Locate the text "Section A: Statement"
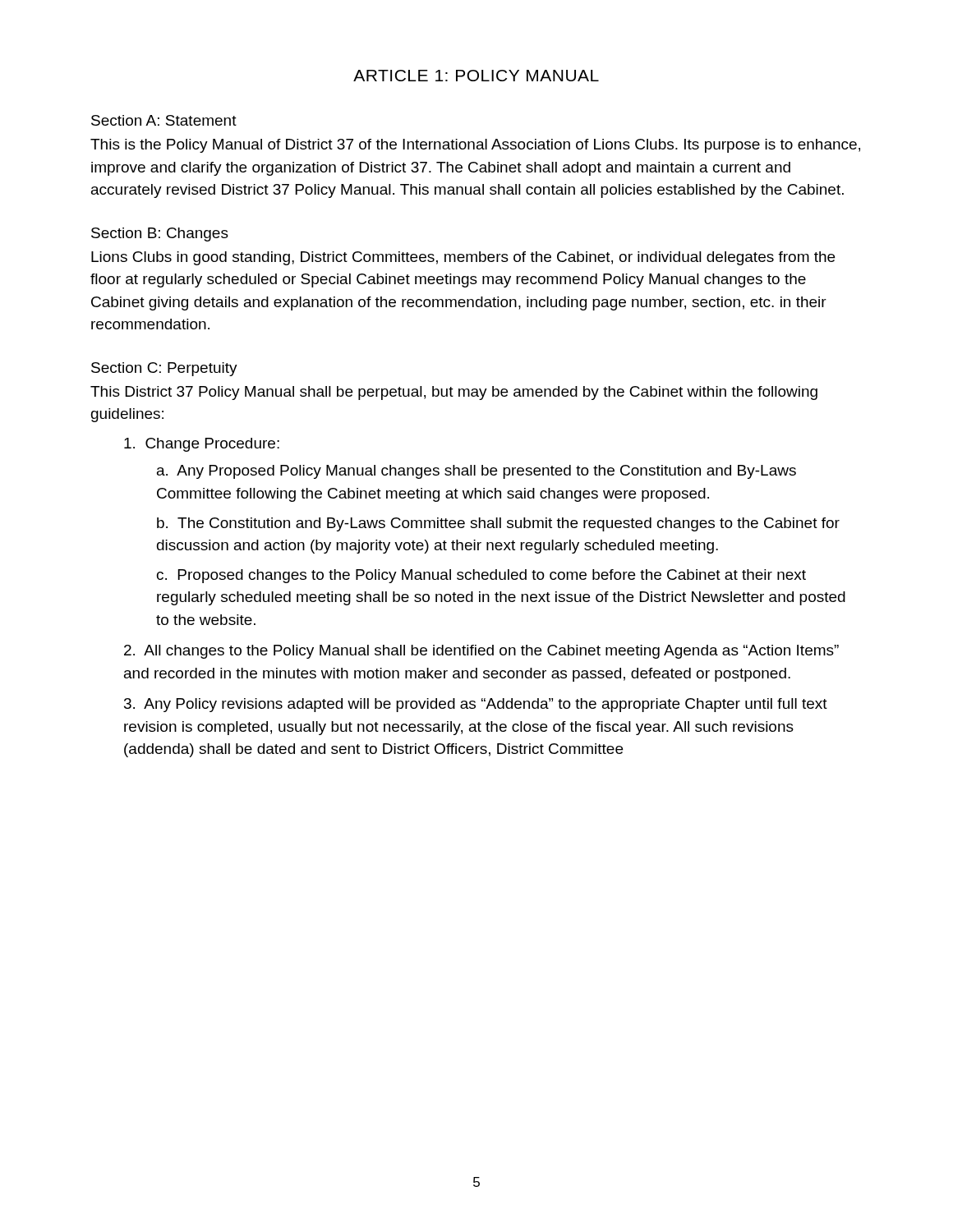Image resolution: width=953 pixels, height=1232 pixels. [x=163, y=120]
